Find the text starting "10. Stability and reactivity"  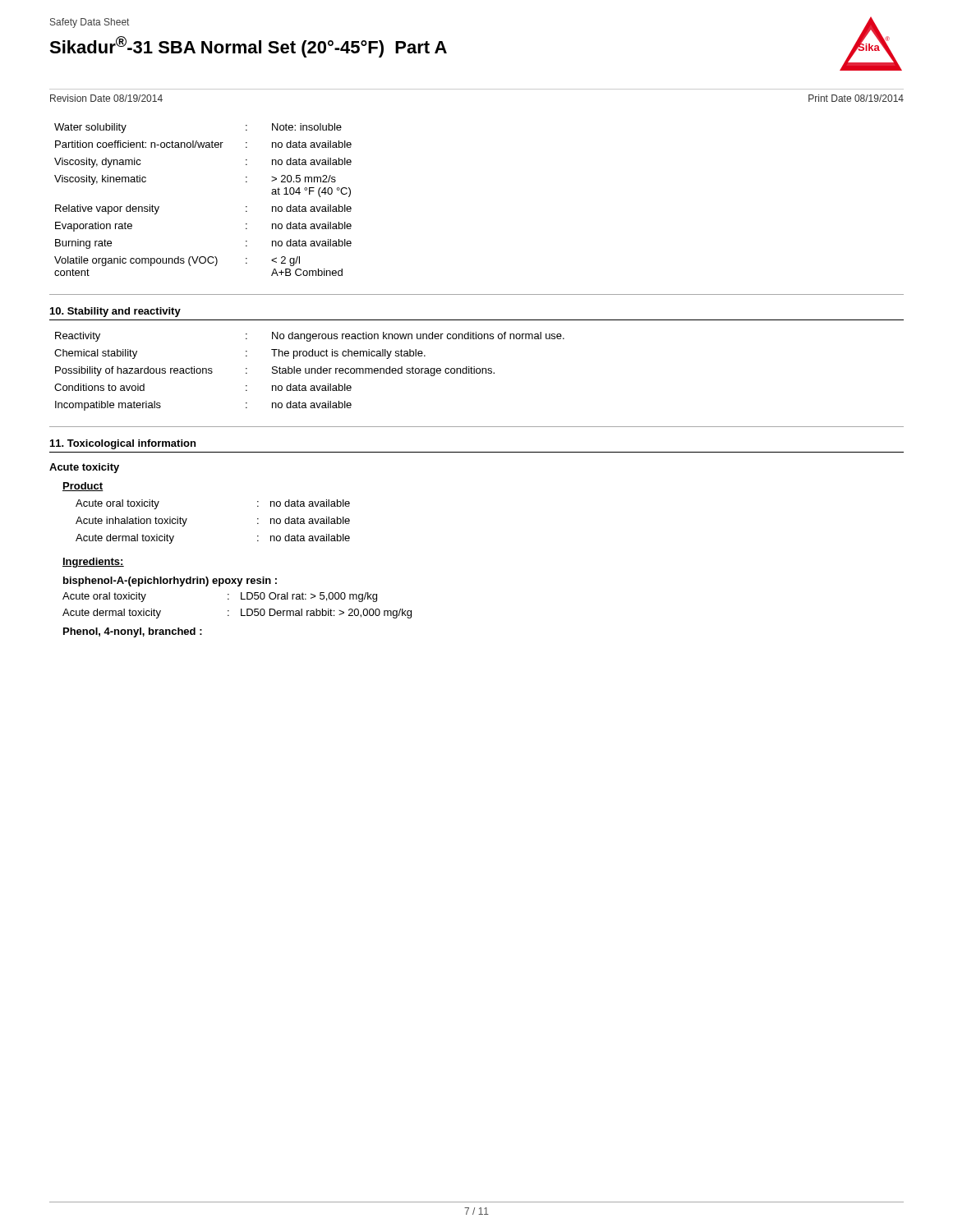(115, 311)
